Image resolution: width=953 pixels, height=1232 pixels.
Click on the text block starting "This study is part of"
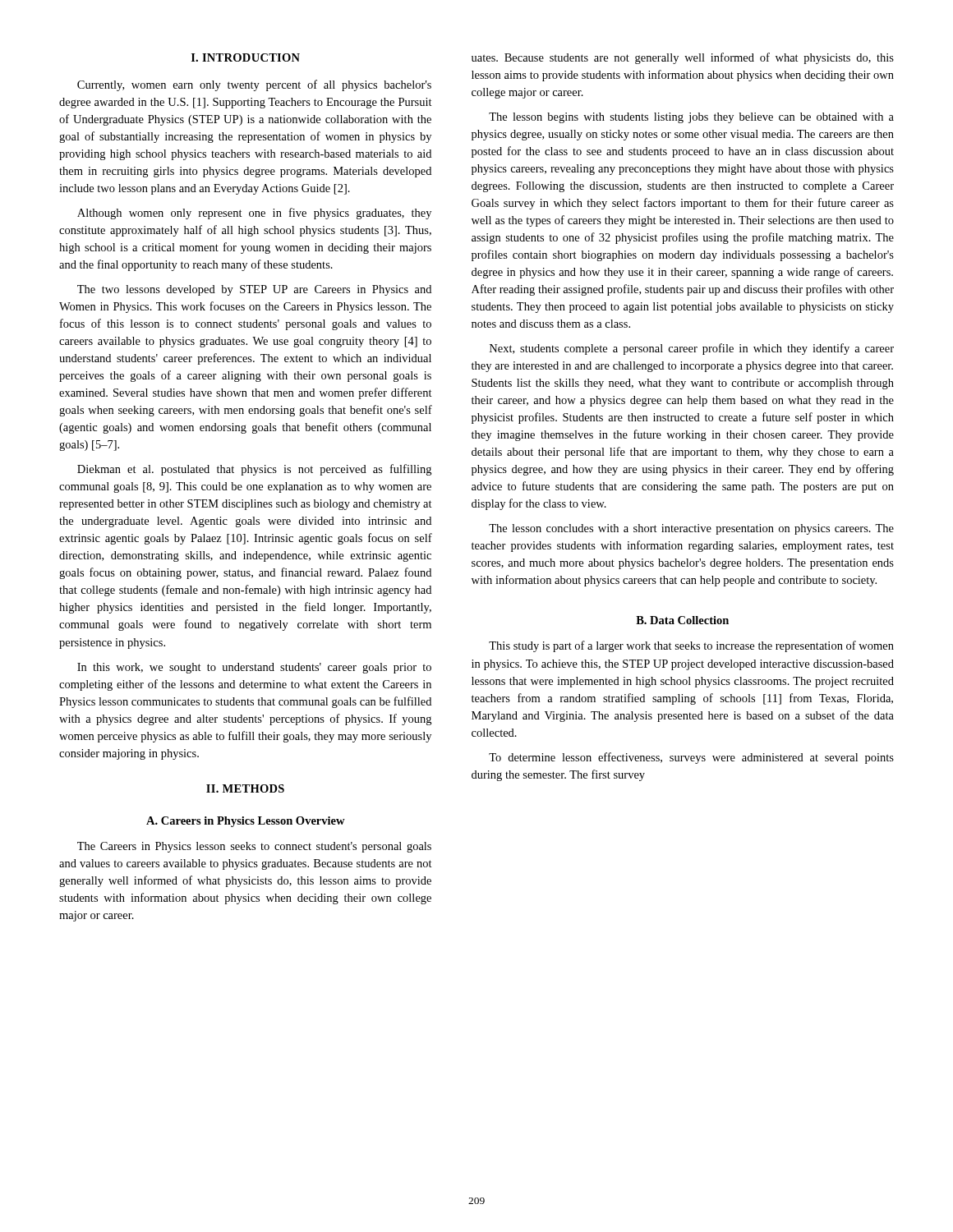[x=682, y=689]
